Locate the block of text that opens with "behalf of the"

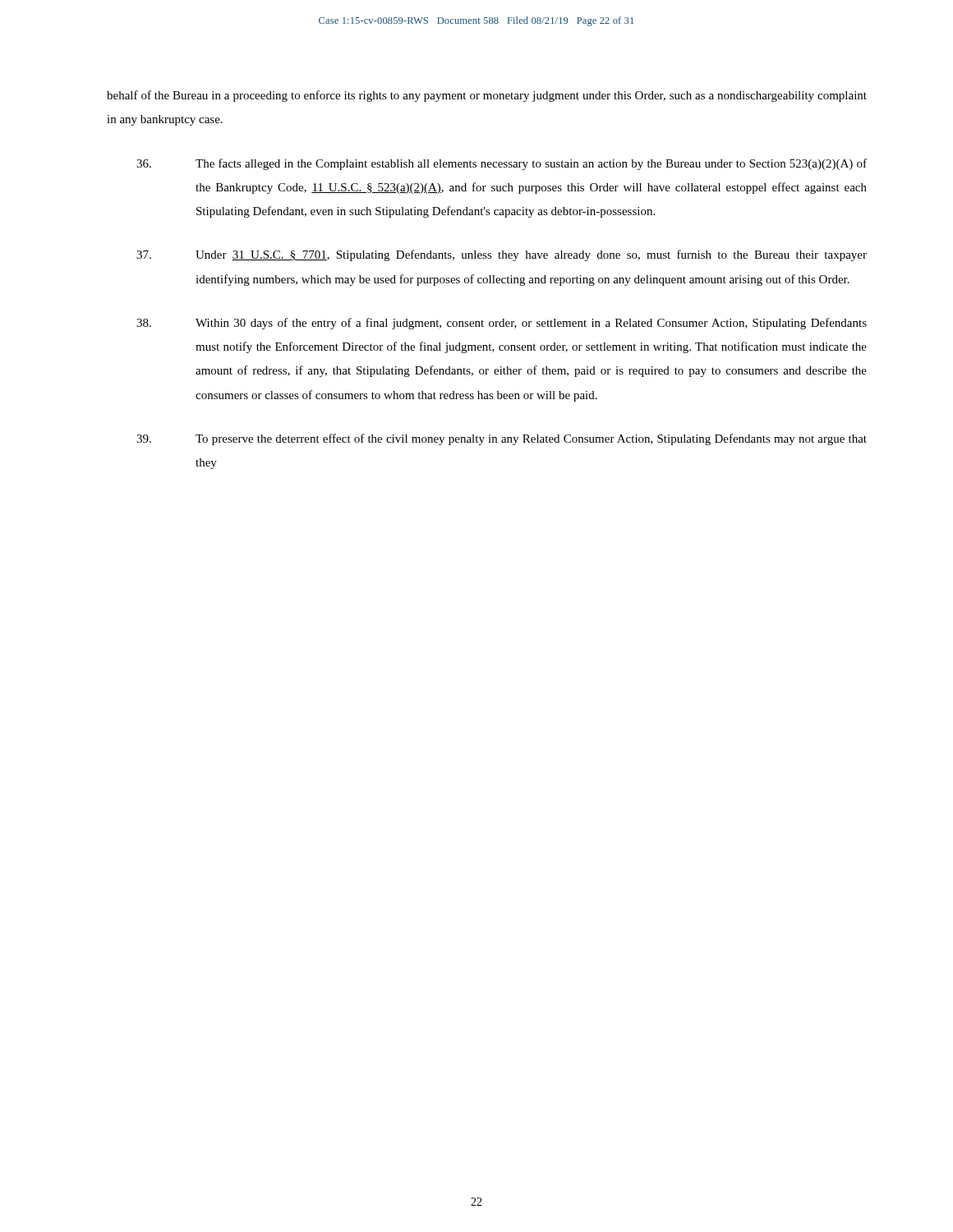[487, 108]
